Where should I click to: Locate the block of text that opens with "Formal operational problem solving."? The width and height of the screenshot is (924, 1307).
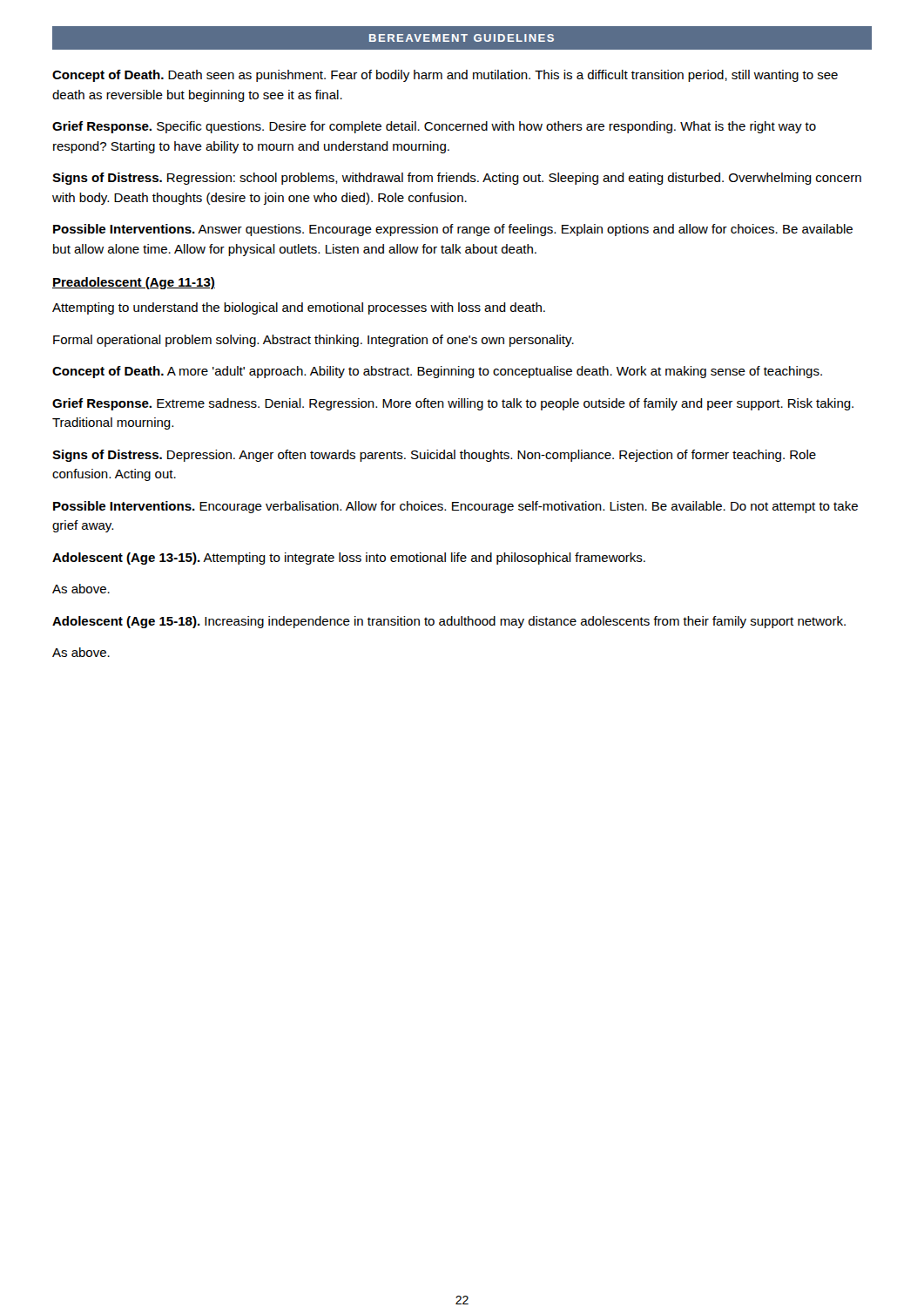[x=313, y=339]
